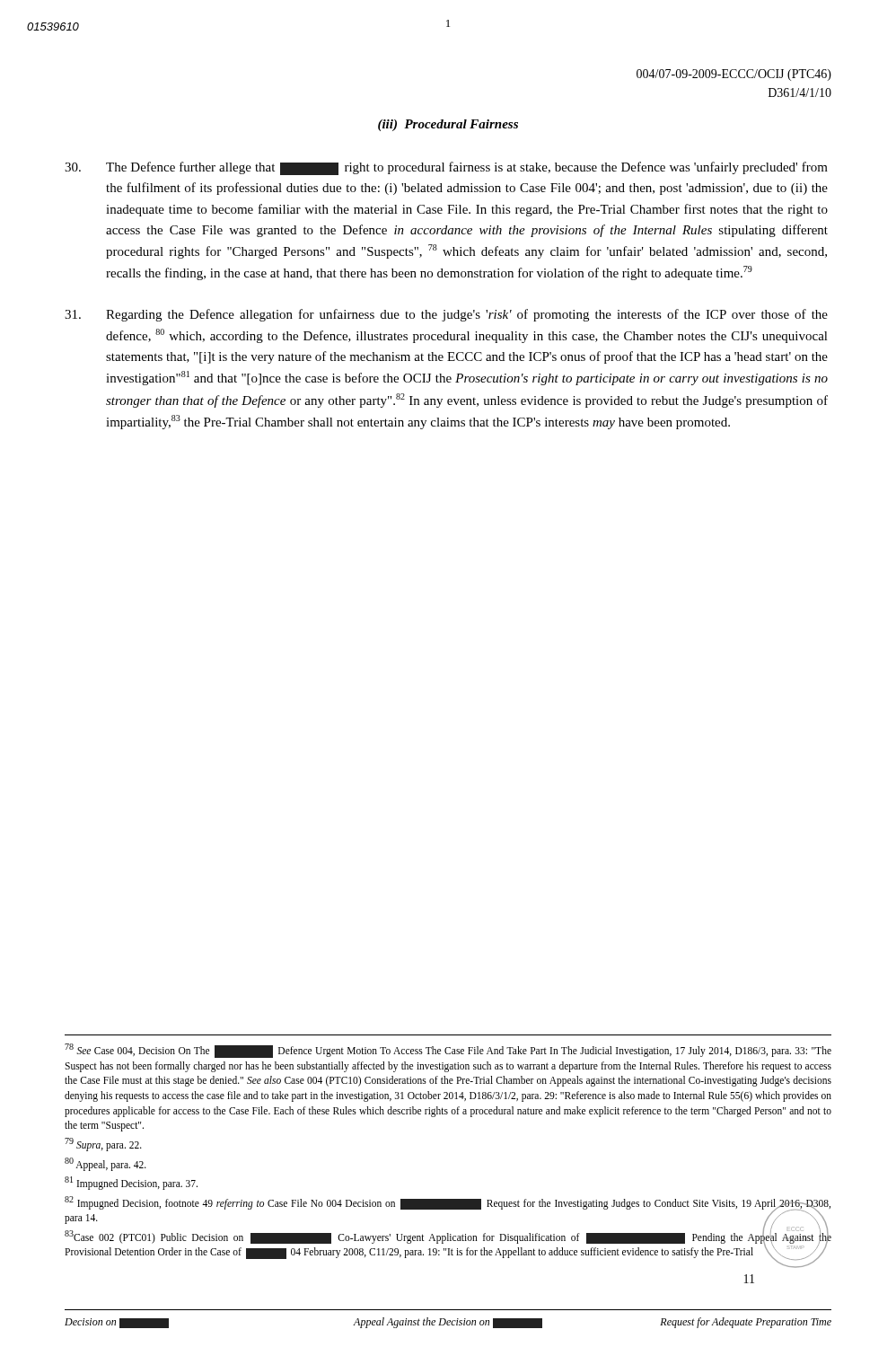The width and height of the screenshot is (896, 1347).
Task: Locate the block of text that opens with "Regarding the Defence allegation"
Action: point(446,368)
